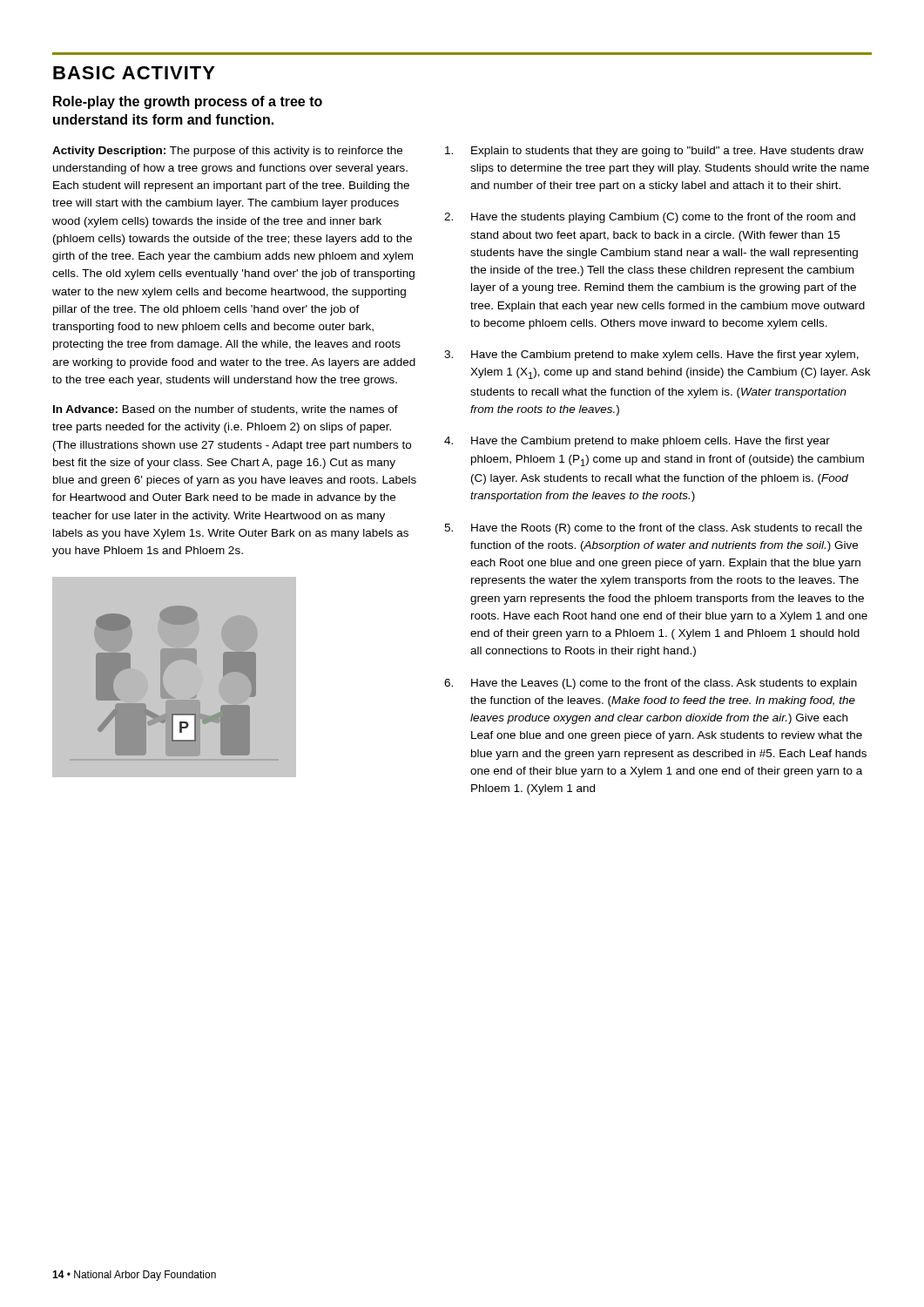Locate the list item that says "2. Have the students"
The width and height of the screenshot is (924, 1307).
[x=658, y=270]
